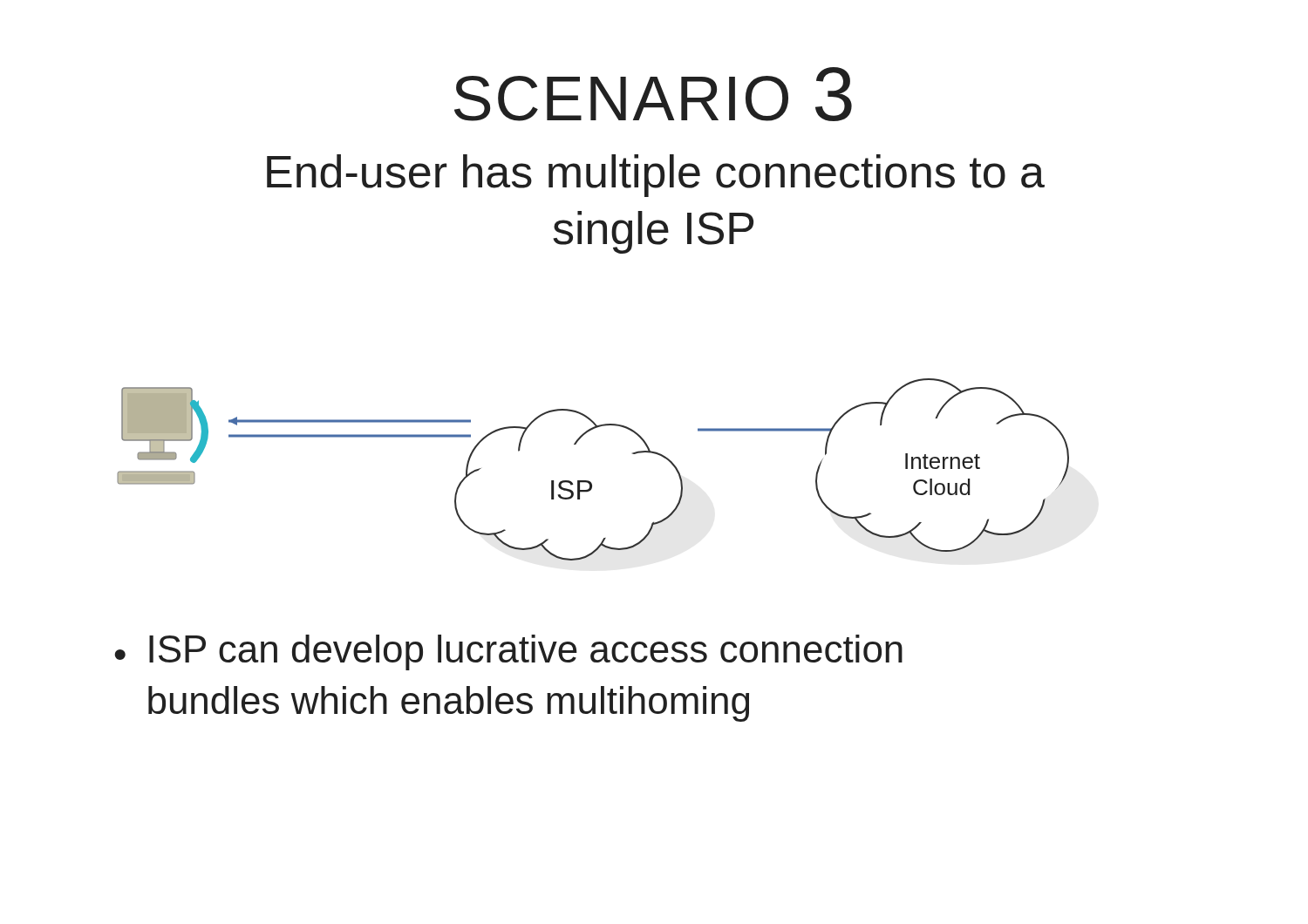Select the text starting "• ISP can develop lucrative access connectionbundles which"
The width and height of the screenshot is (1308, 924).
[654, 675]
